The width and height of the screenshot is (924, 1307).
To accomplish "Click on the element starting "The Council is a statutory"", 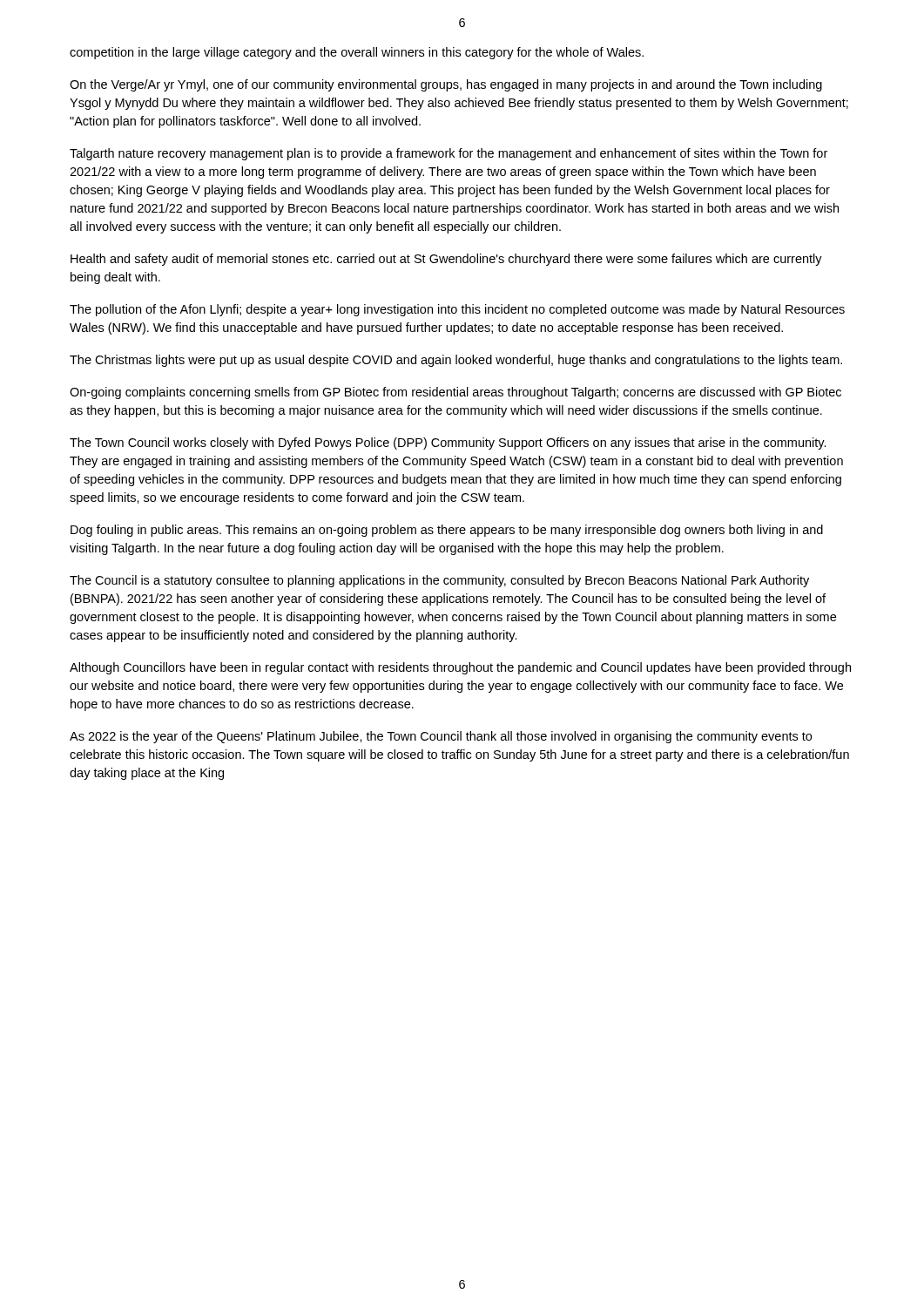I will coord(453,608).
